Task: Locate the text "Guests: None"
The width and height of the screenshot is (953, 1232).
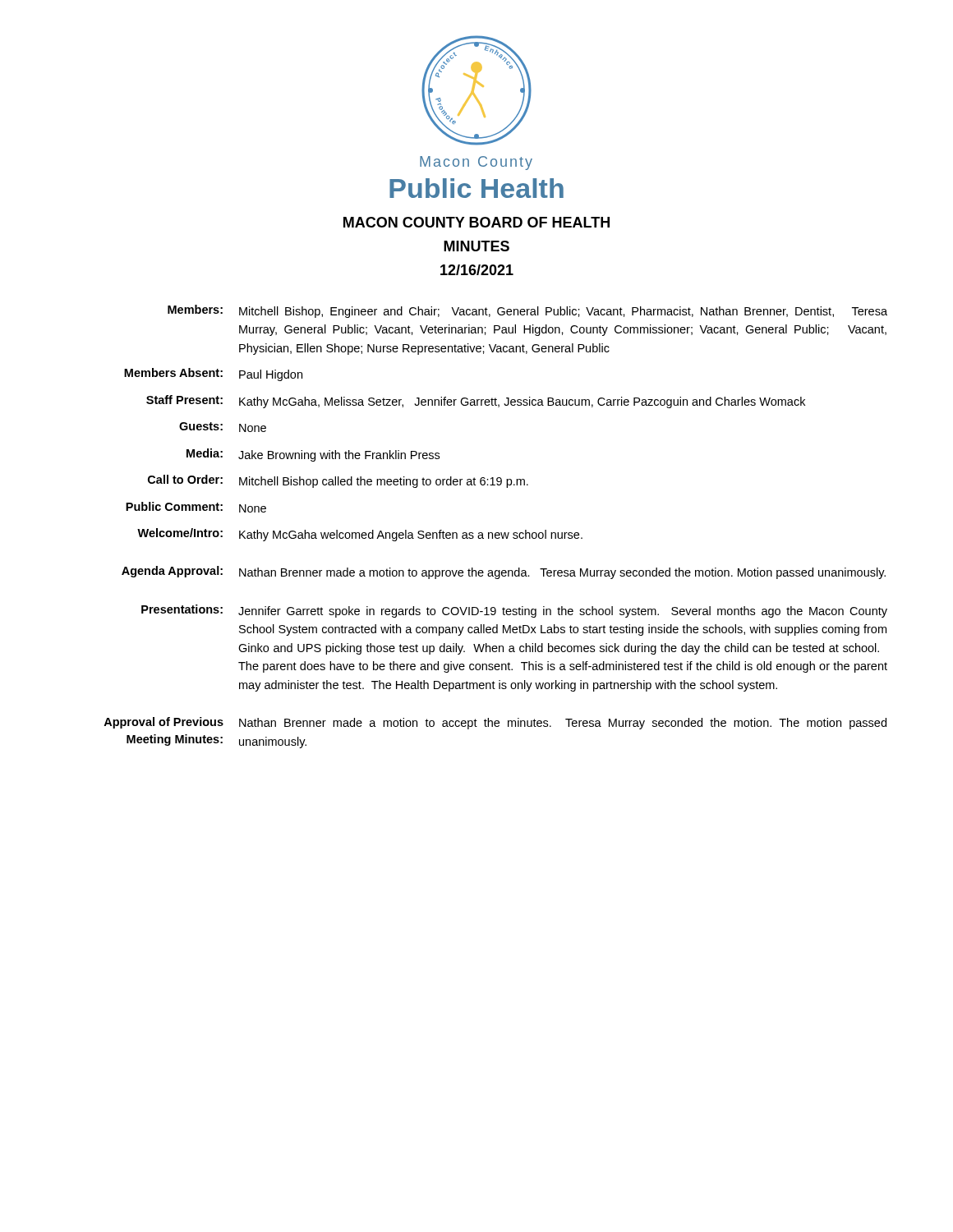Action: tap(223, 427)
